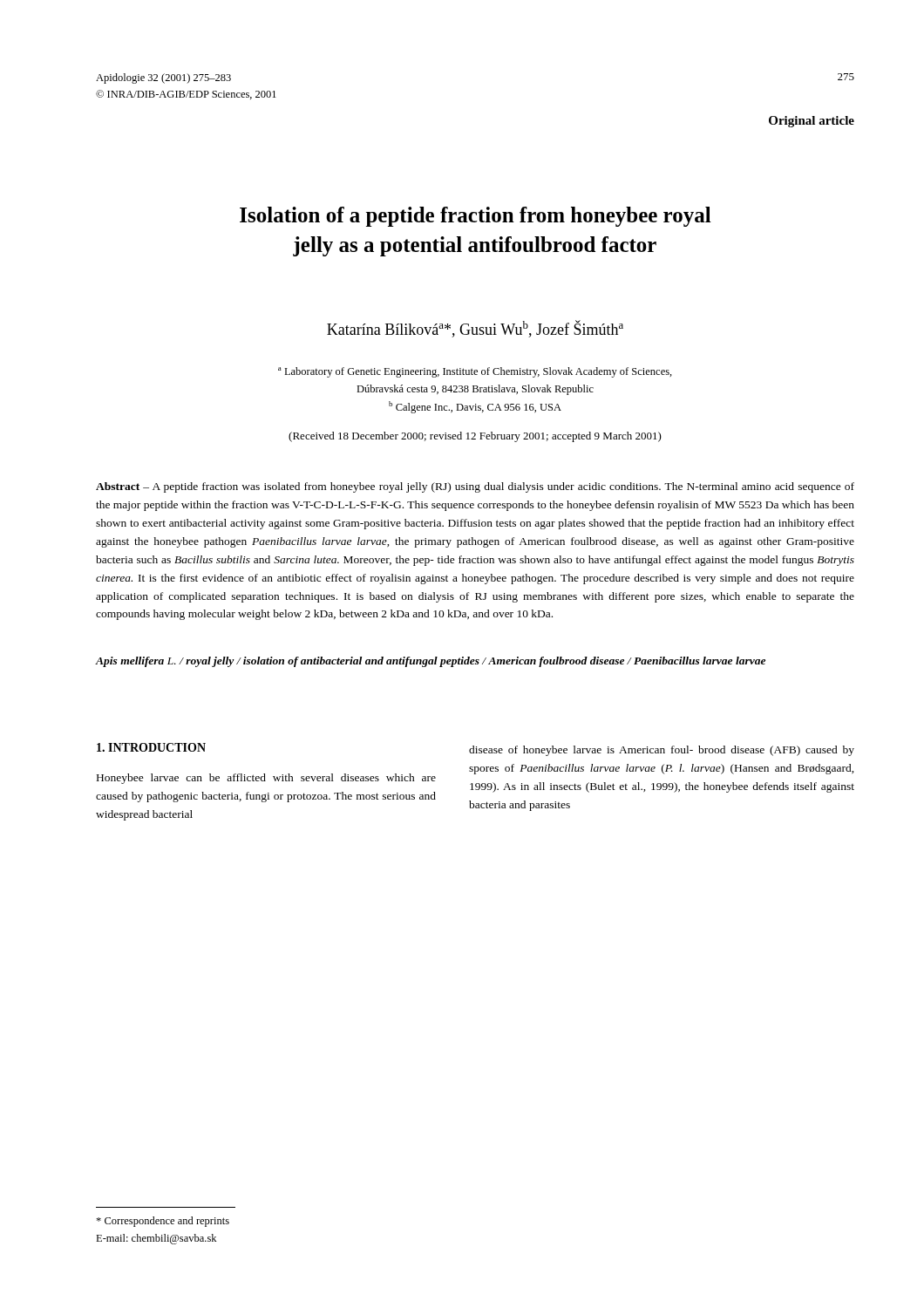Click the title
The width and height of the screenshot is (924, 1308).
475,230
